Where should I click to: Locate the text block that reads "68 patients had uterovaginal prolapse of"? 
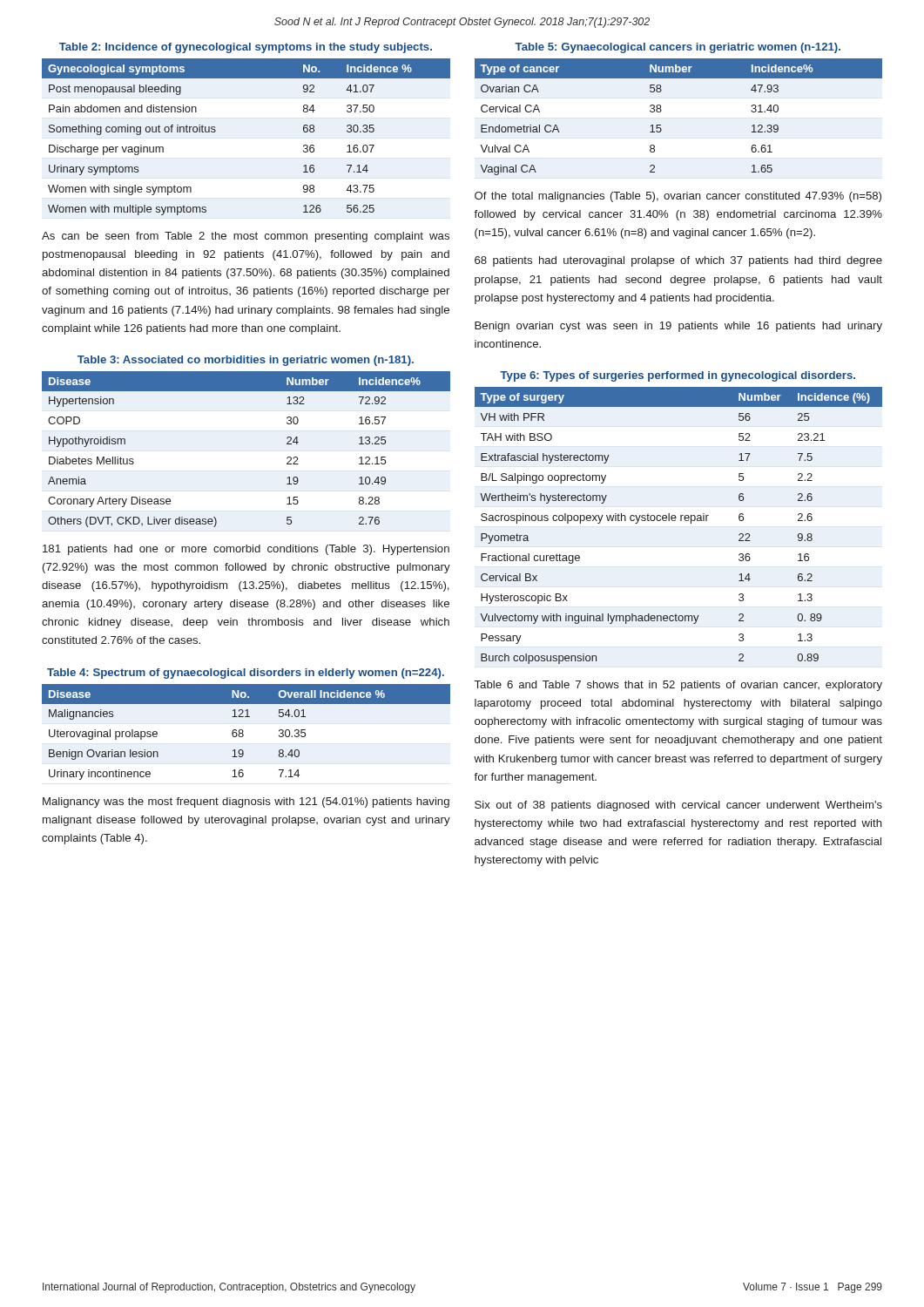(678, 279)
